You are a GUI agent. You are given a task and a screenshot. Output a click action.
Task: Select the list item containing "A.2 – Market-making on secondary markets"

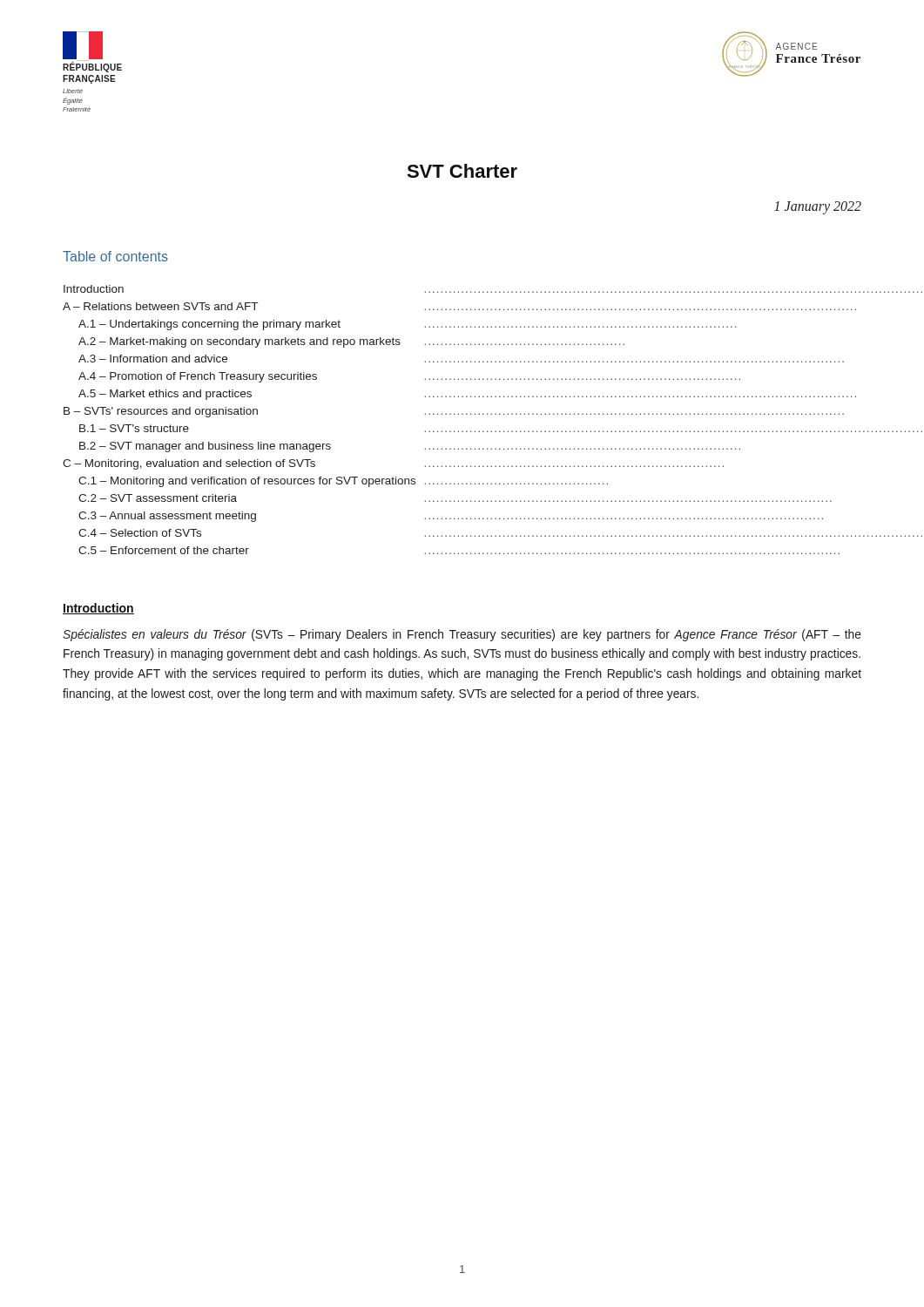493,341
